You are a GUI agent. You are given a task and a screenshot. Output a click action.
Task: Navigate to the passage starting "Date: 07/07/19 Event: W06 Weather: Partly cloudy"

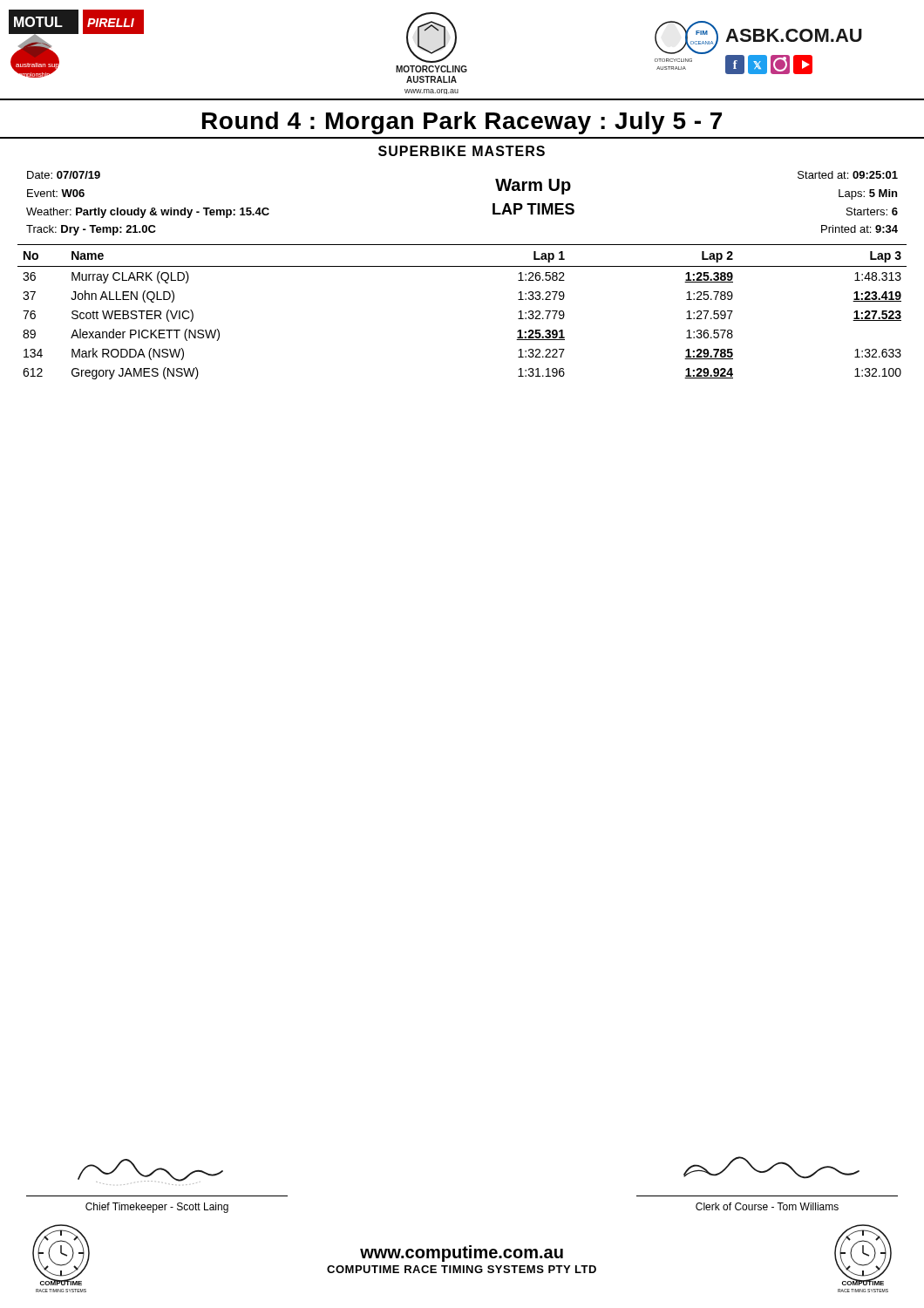(63, 190)
